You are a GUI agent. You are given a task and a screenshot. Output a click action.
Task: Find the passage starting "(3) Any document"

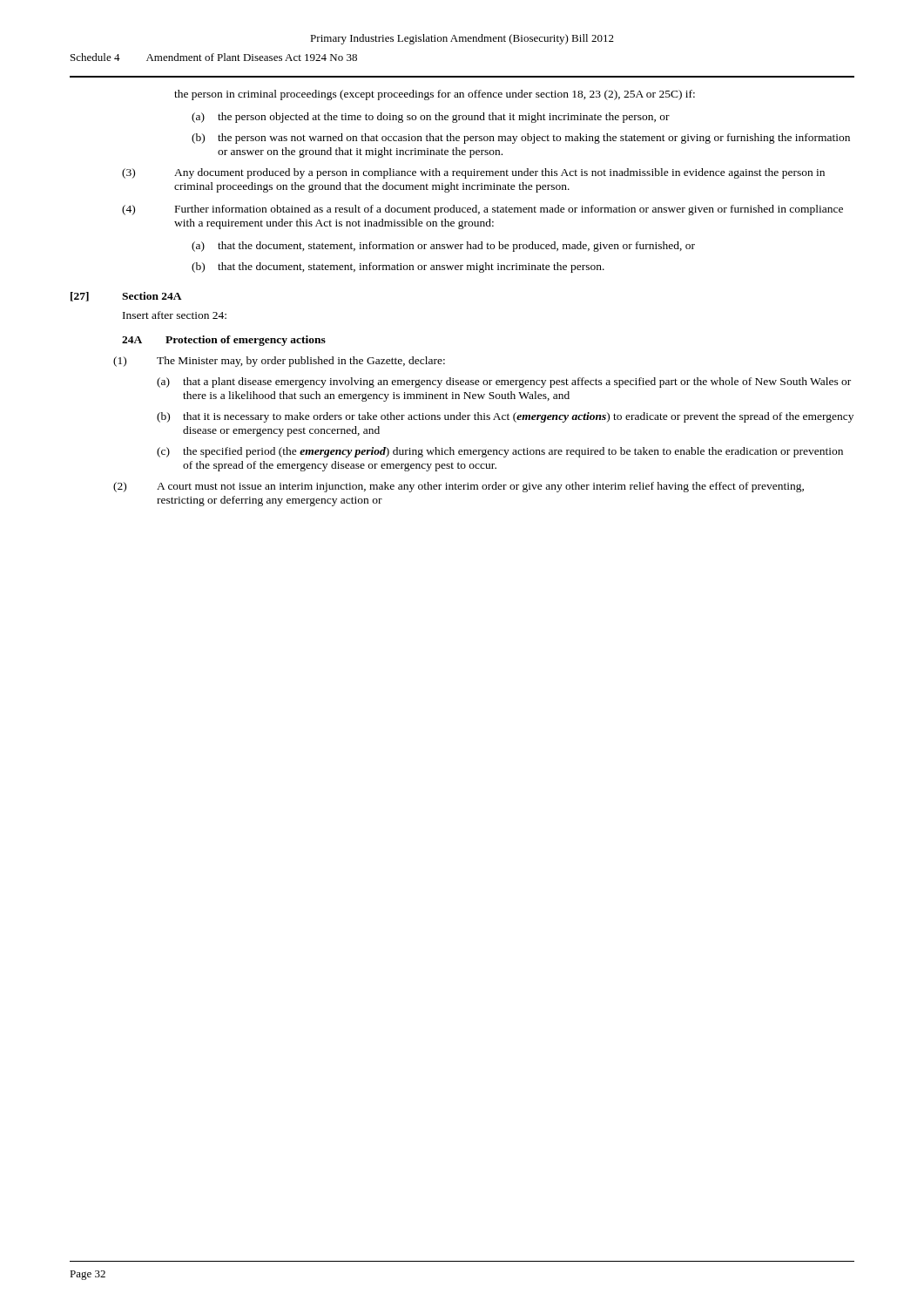click(488, 180)
